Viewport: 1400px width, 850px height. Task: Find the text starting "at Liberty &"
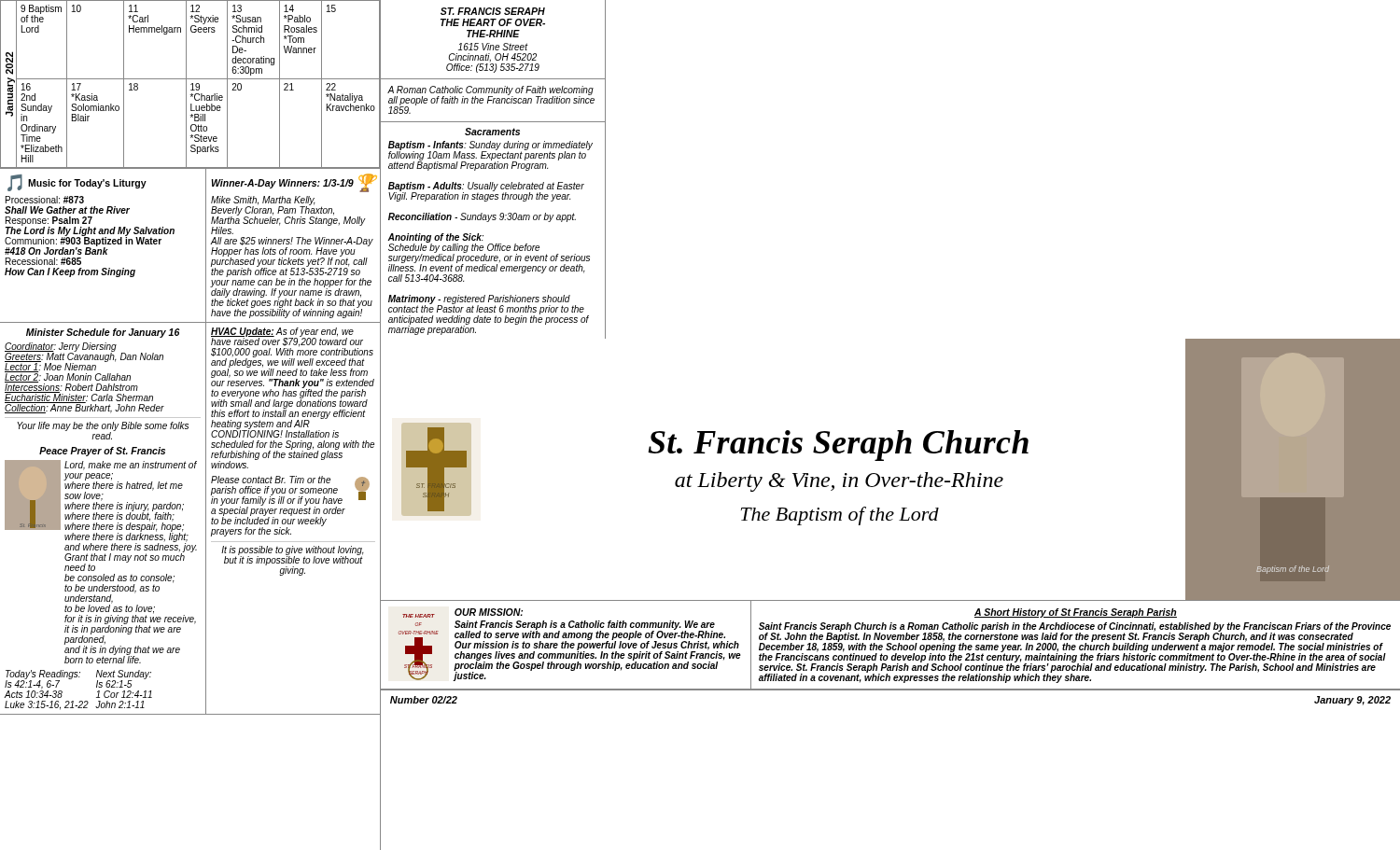click(839, 479)
